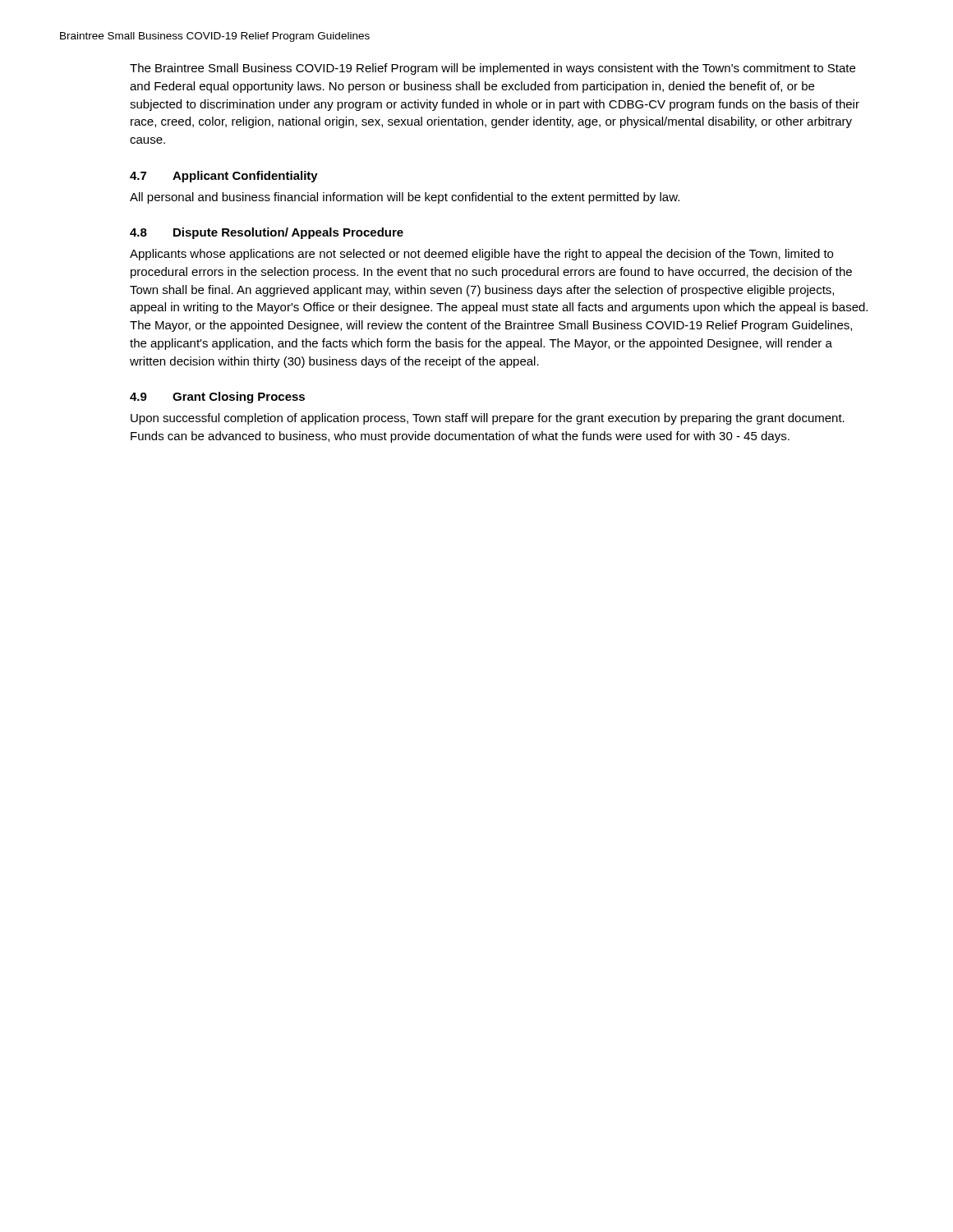This screenshot has width=953, height=1232.
Task: Find the block on this page that starts "Upon successful completion of application"
Action: click(488, 427)
